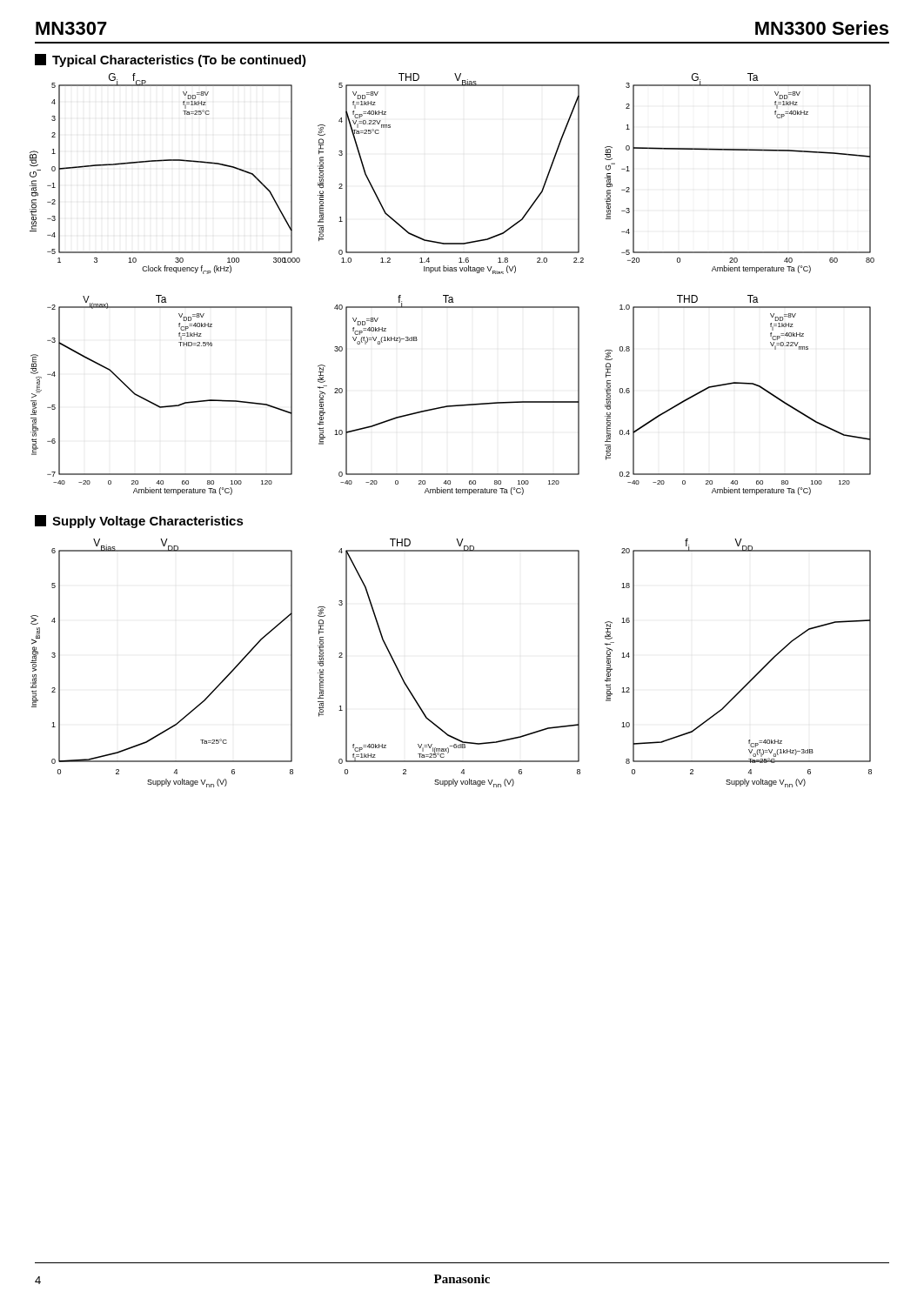The width and height of the screenshot is (924, 1305).
Task: Click on the section header with the text "Supply Voltage Characteristics"
Action: click(139, 521)
